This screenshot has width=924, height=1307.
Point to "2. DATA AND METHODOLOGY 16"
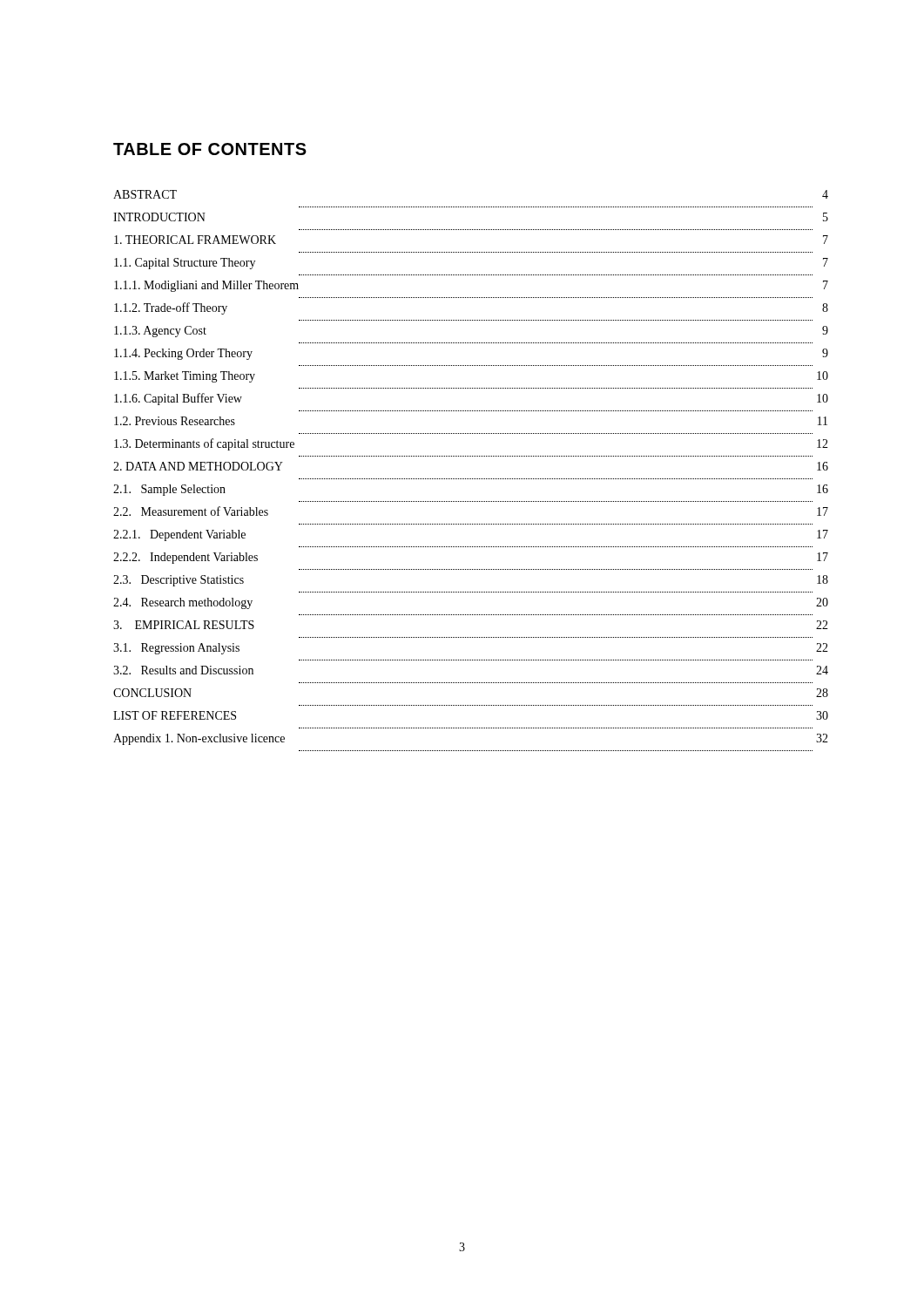tap(471, 467)
